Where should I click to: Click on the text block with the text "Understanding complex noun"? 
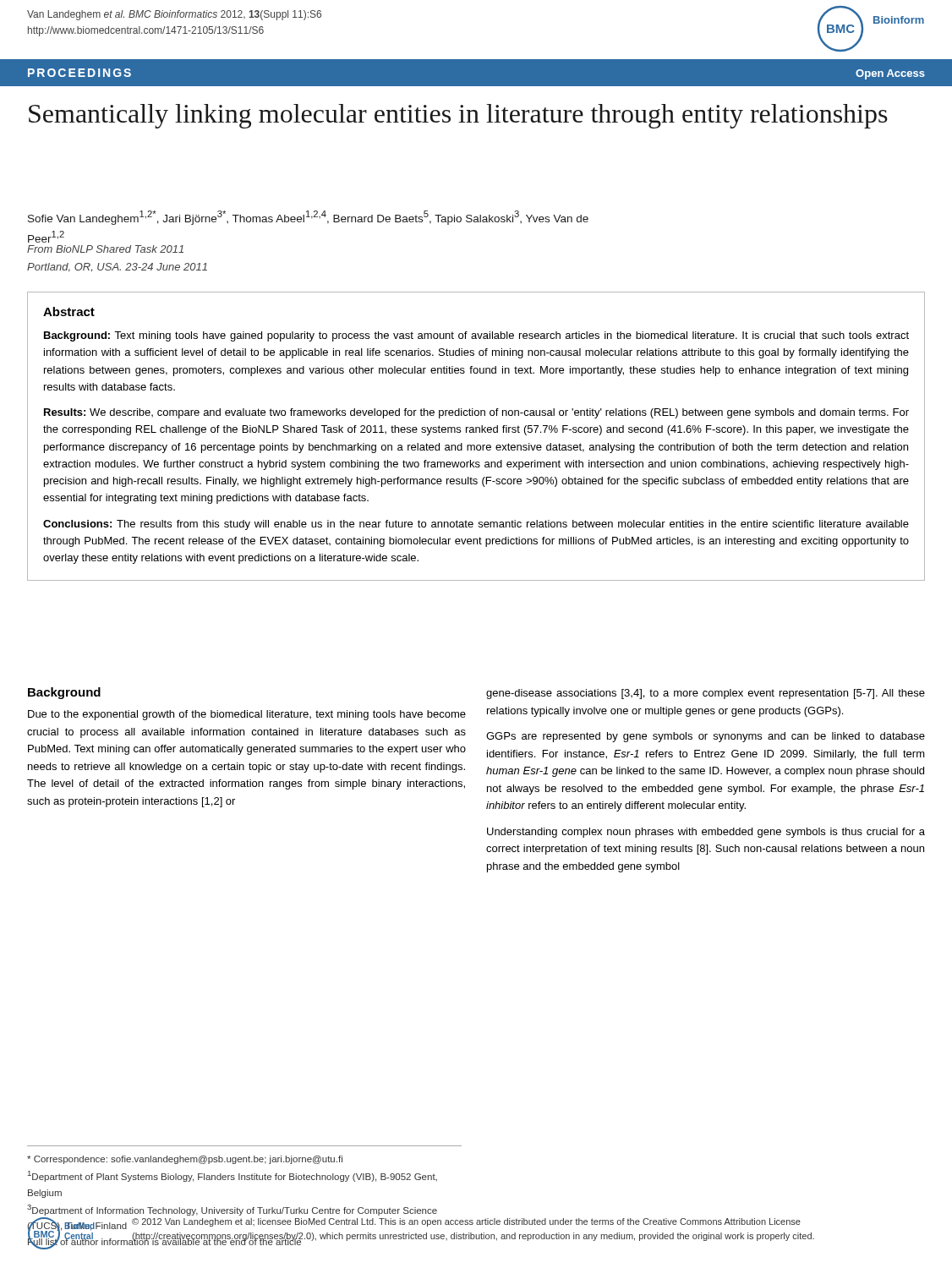click(x=706, y=849)
